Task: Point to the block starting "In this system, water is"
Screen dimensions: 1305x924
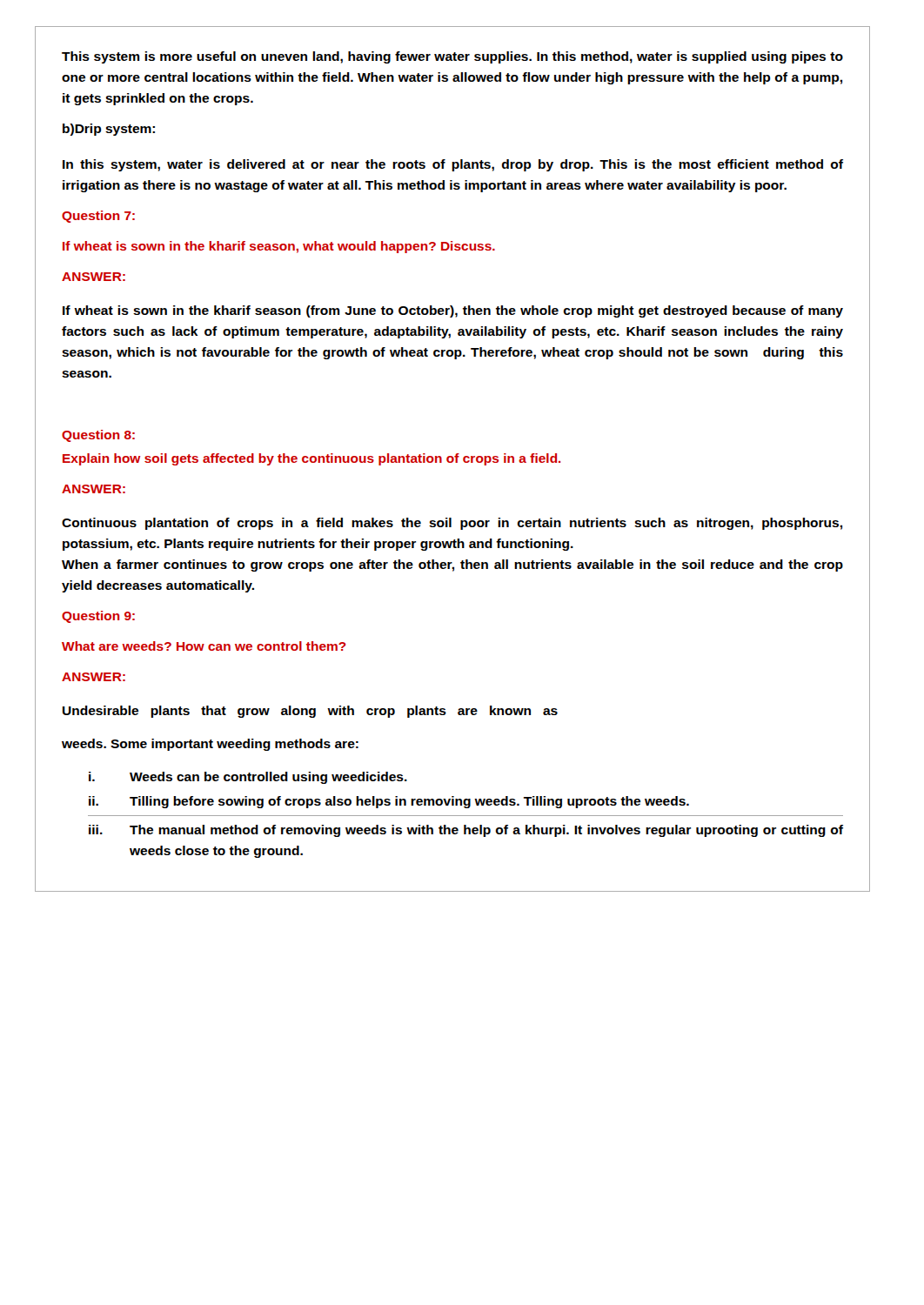Action: pyautogui.click(x=452, y=174)
